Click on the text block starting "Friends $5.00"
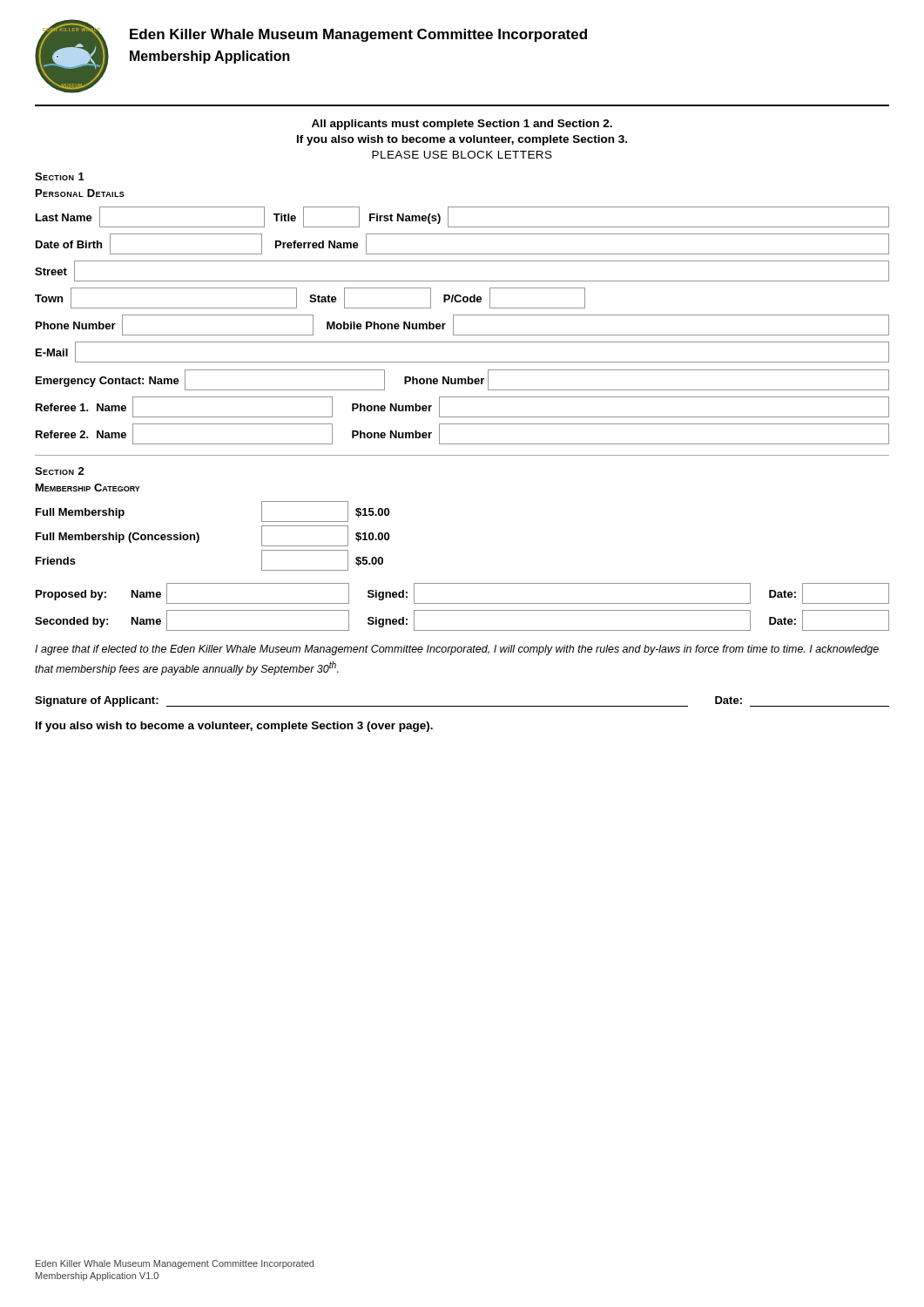The image size is (924, 1307). coord(56,560)
